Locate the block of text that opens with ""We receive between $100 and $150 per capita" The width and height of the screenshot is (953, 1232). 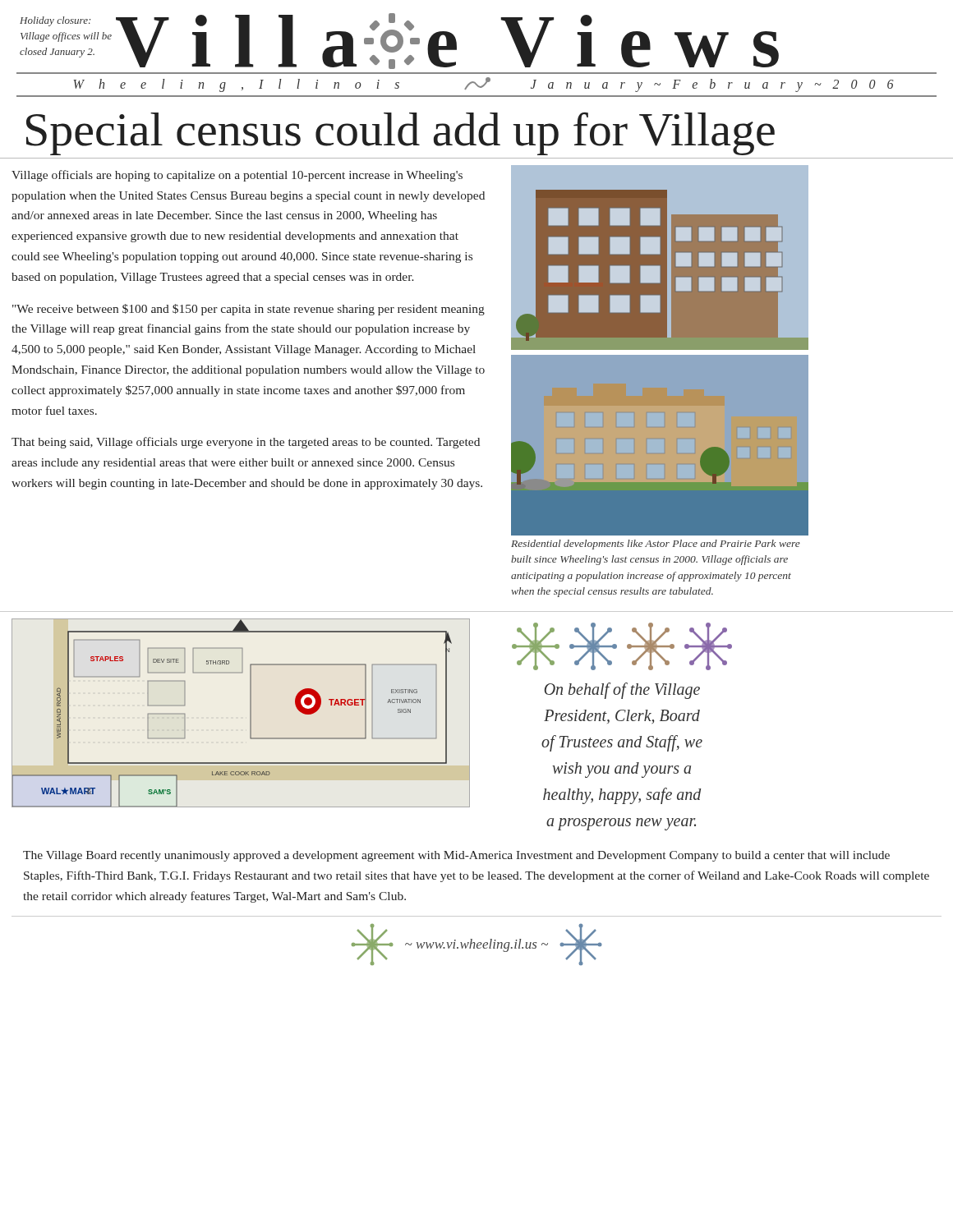point(248,359)
